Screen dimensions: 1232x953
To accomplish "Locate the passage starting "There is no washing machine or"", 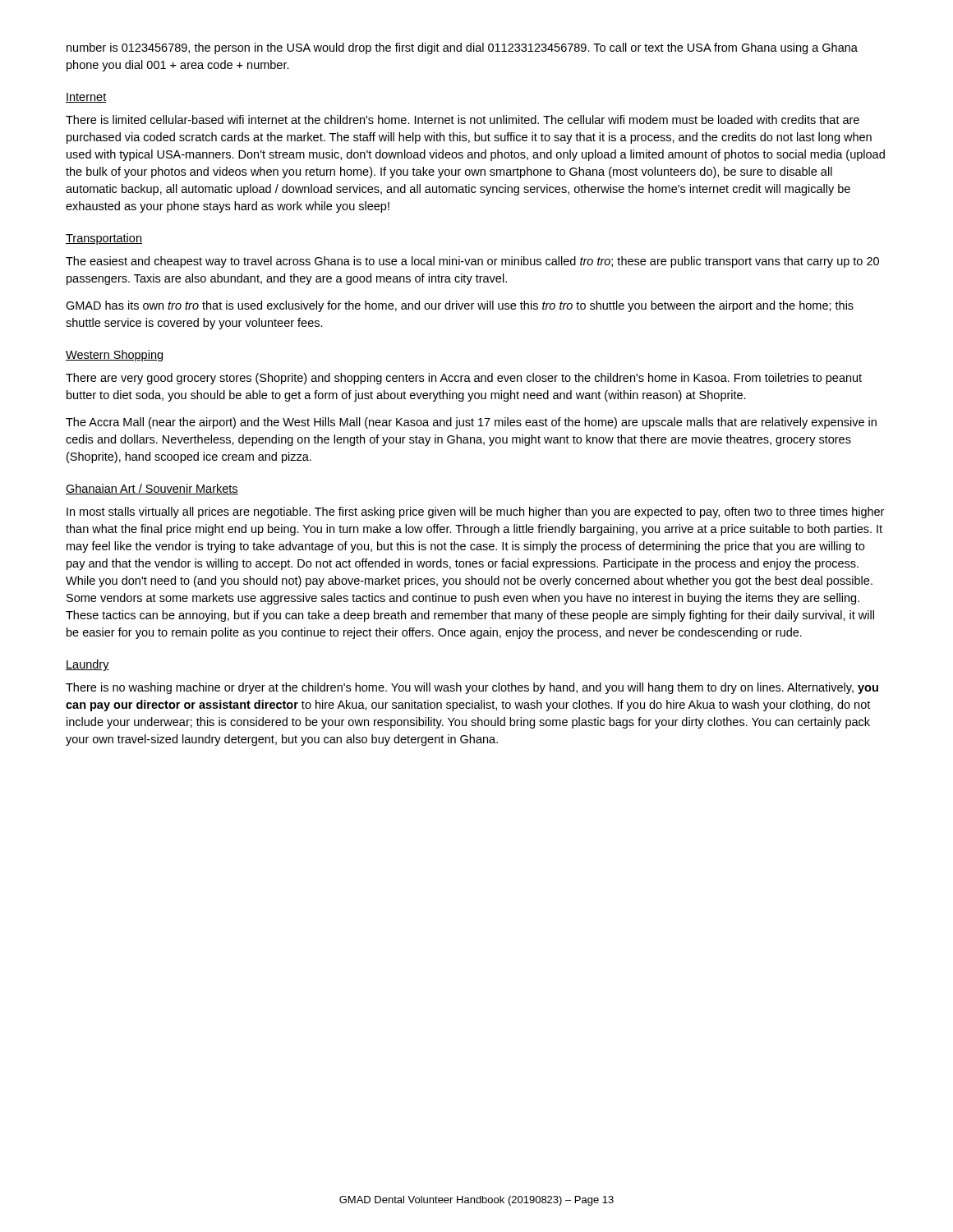I will pyautogui.click(x=472, y=714).
